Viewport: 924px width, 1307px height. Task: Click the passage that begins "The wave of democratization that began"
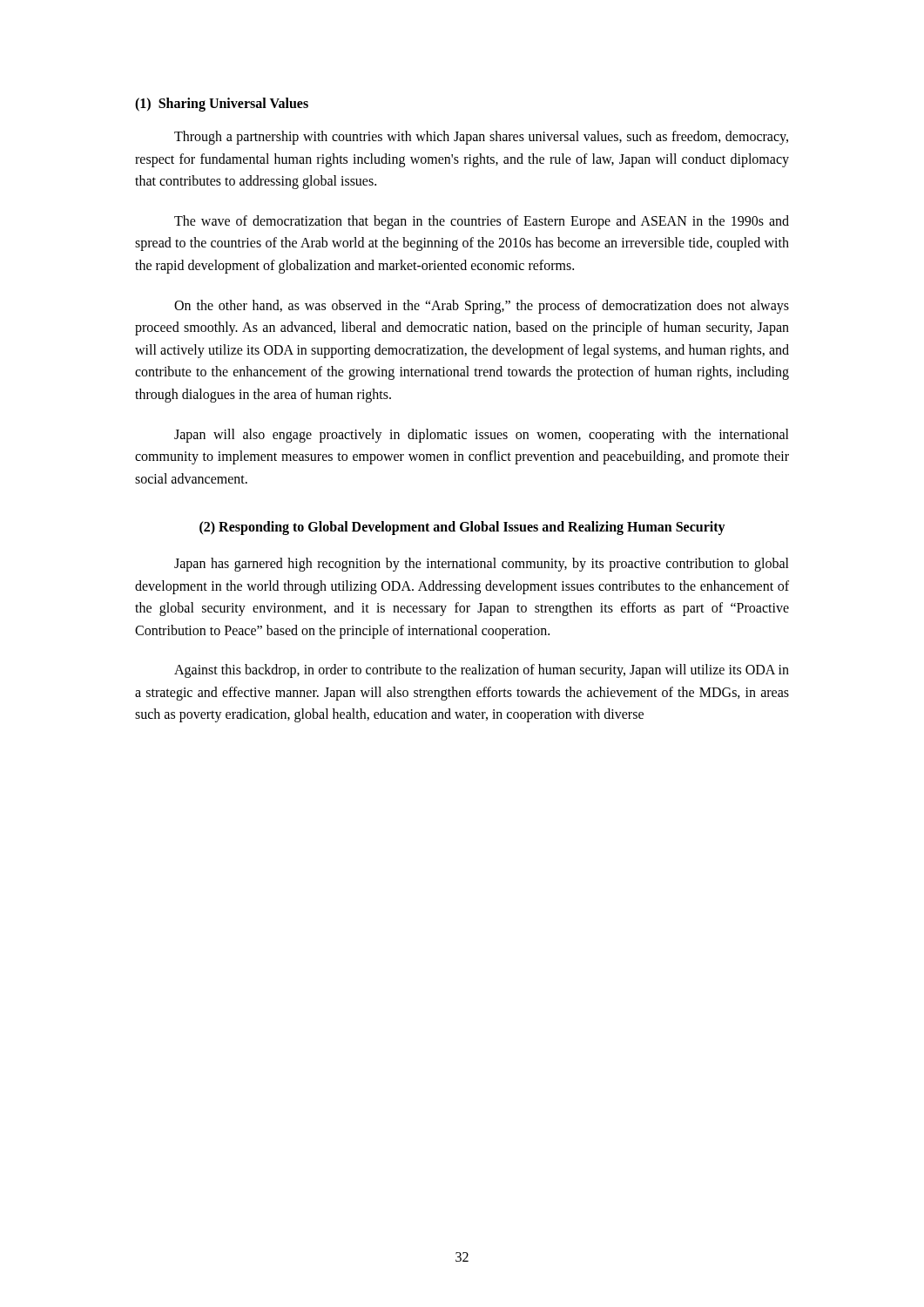(x=462, y=243)
